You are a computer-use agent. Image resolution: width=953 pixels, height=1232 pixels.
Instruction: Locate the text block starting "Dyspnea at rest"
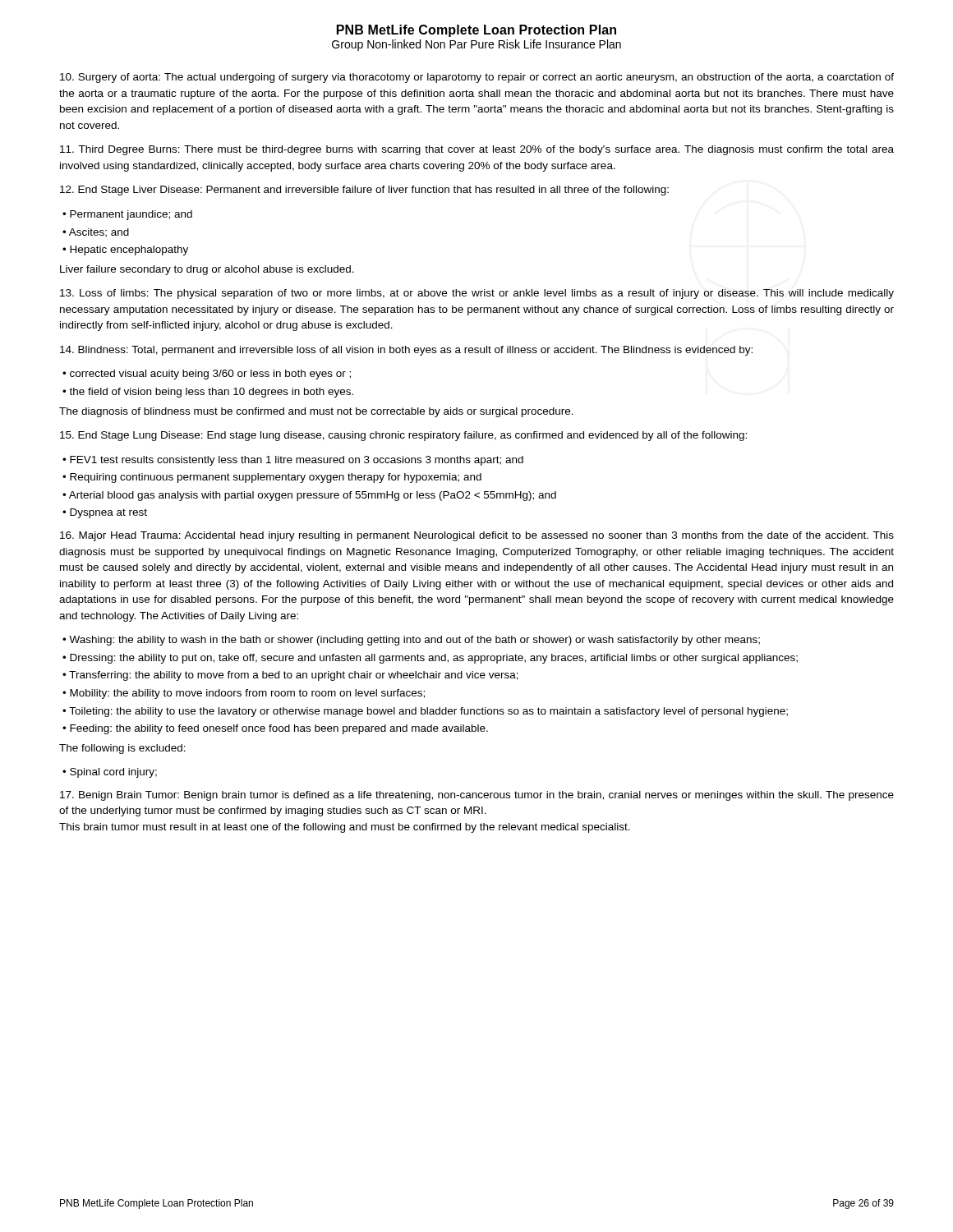(108, 512)
